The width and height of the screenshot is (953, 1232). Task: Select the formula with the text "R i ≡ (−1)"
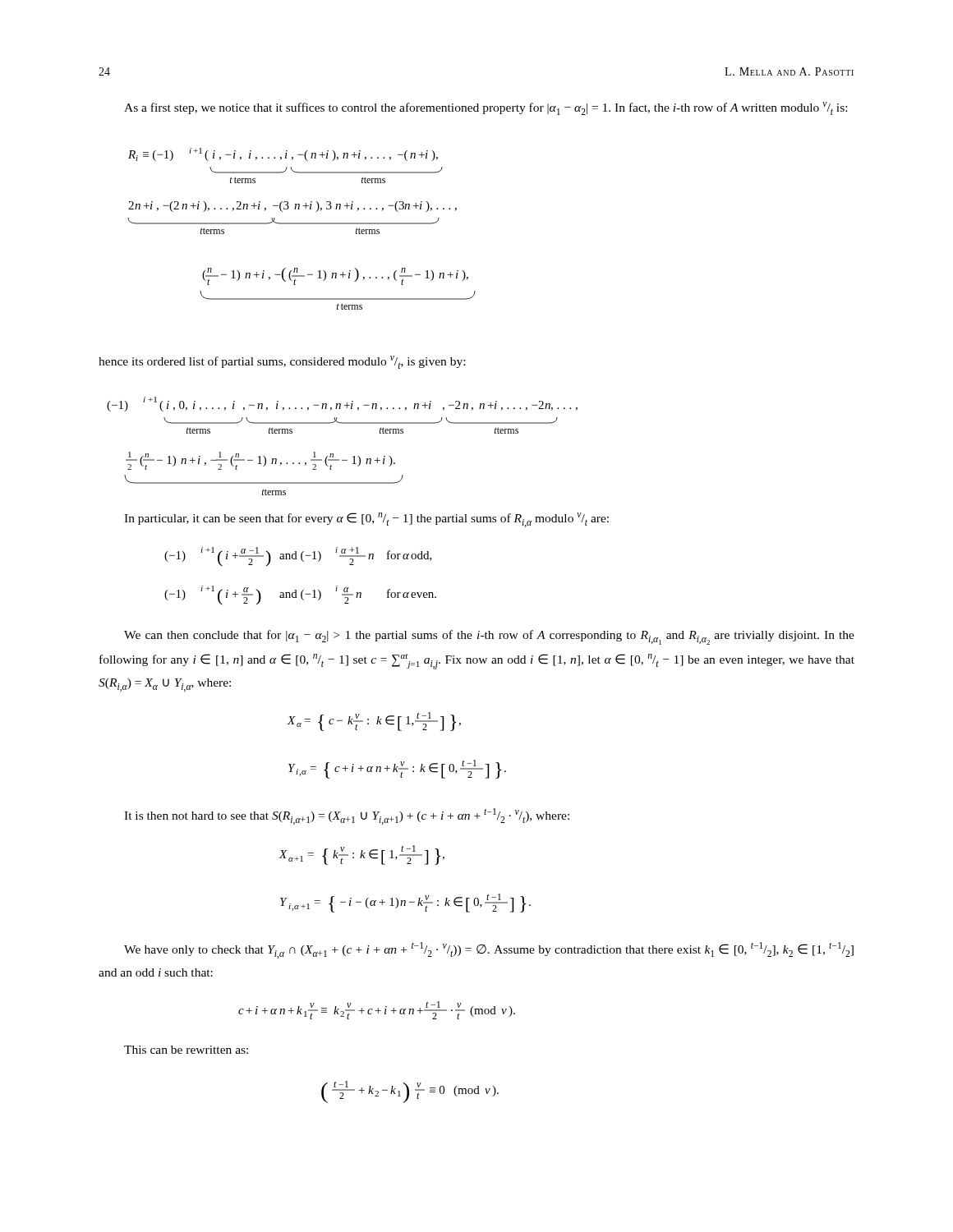pos(283,154)
